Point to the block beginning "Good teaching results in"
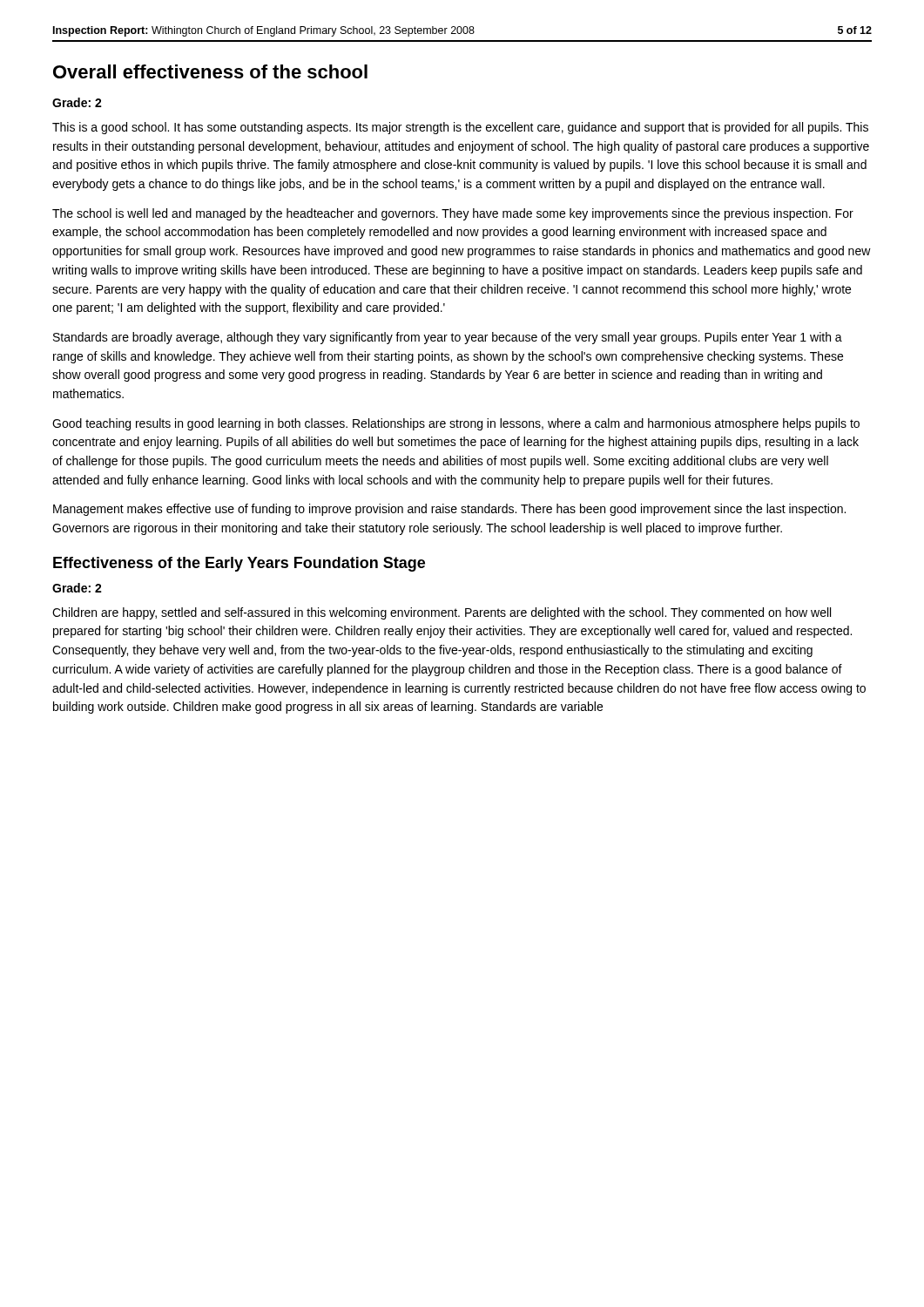924x1307 pixels. [x=462, y=452]
